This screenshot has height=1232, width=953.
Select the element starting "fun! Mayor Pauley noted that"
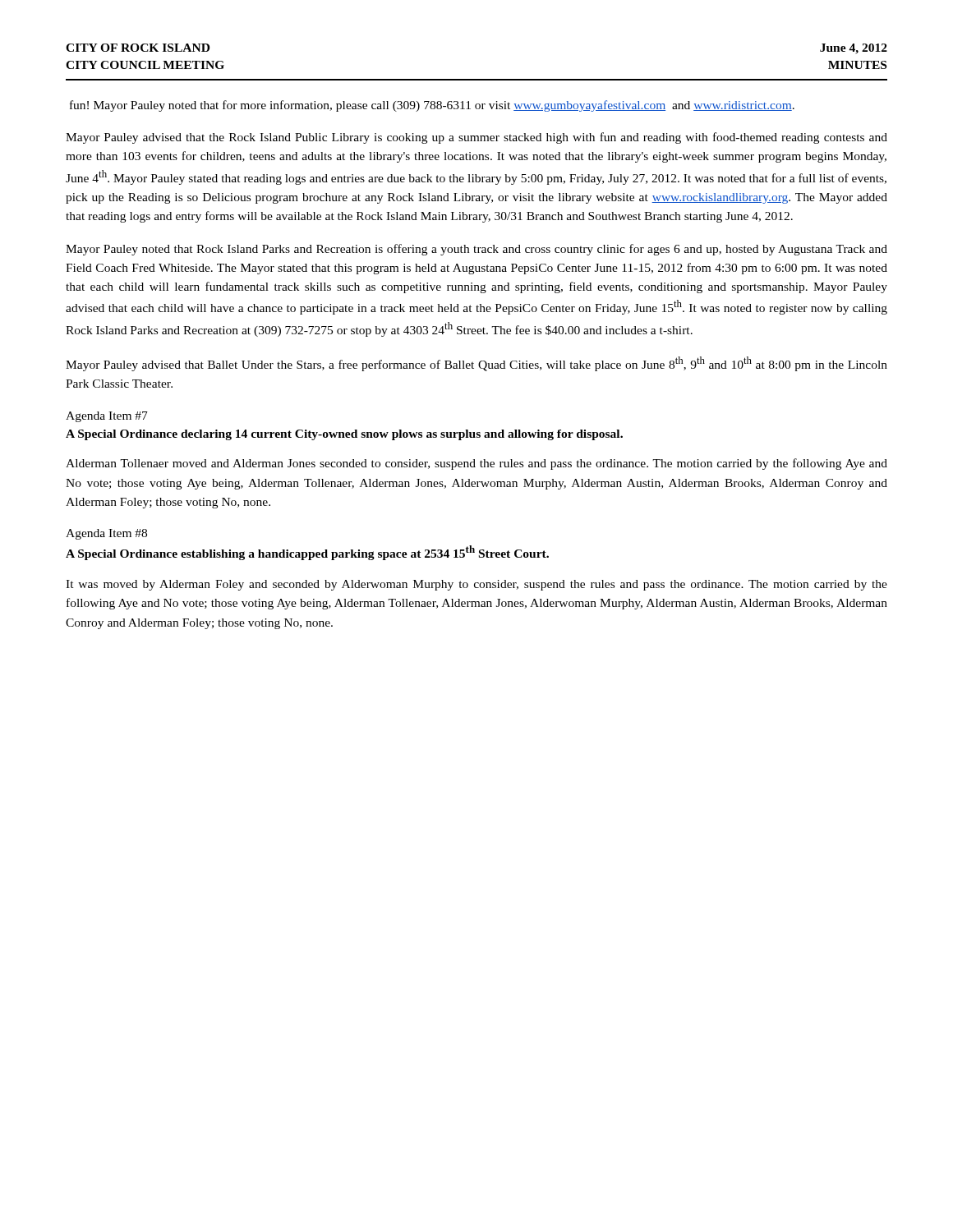pos(430,105)
